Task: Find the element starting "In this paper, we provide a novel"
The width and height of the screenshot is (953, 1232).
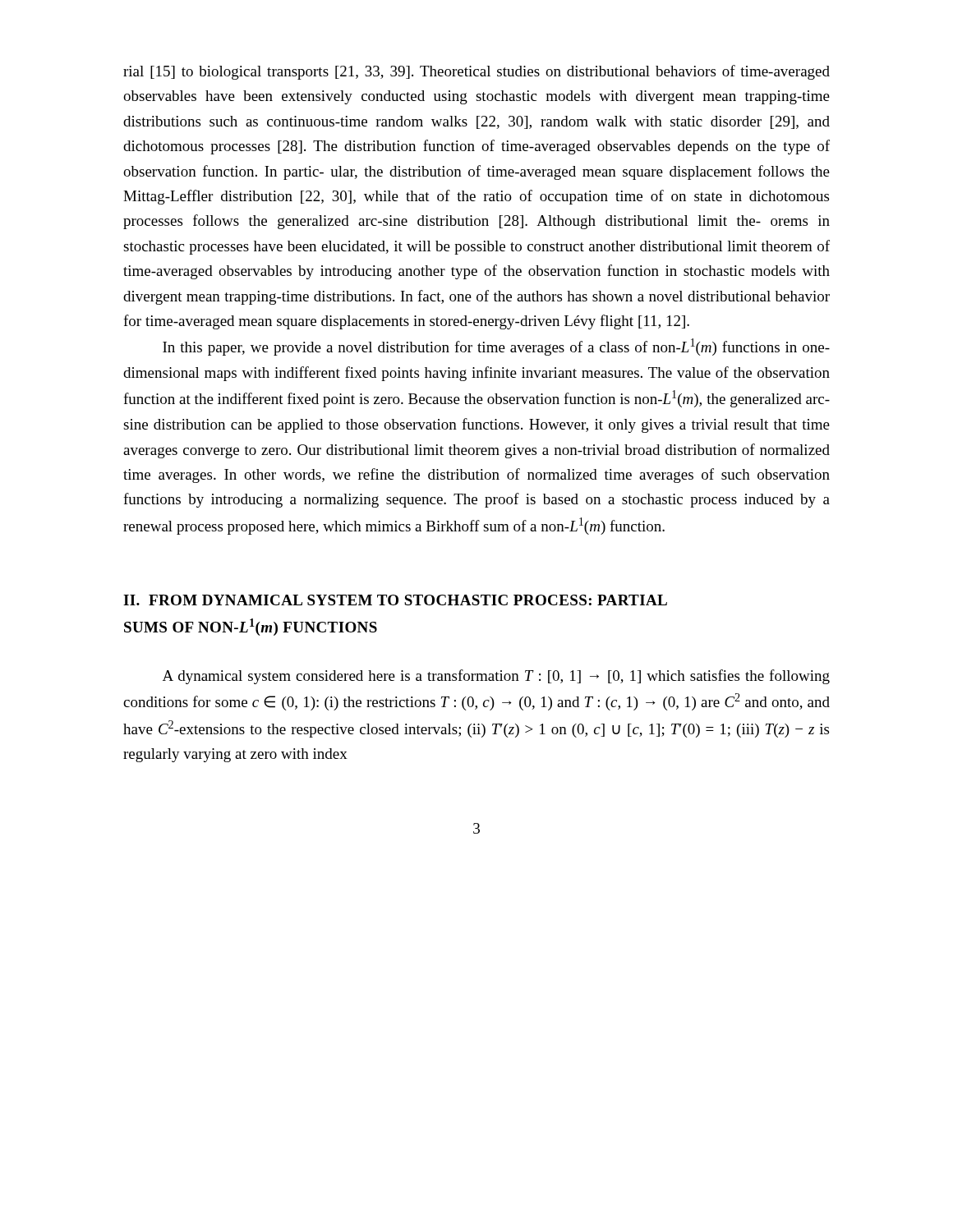Action: coord(476,435)
